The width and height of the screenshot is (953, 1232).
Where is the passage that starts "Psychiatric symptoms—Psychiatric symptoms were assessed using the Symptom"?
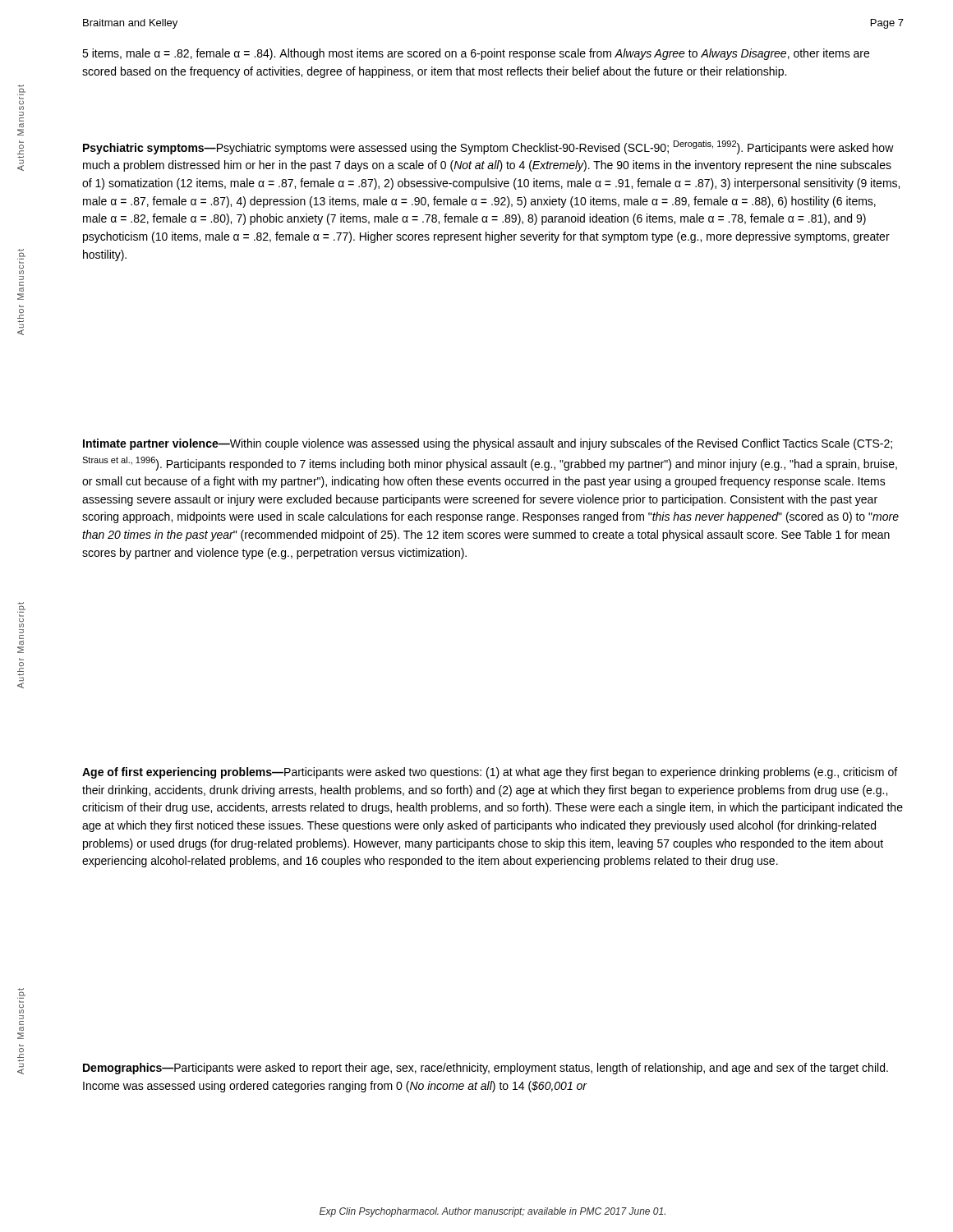coord(493,201)
